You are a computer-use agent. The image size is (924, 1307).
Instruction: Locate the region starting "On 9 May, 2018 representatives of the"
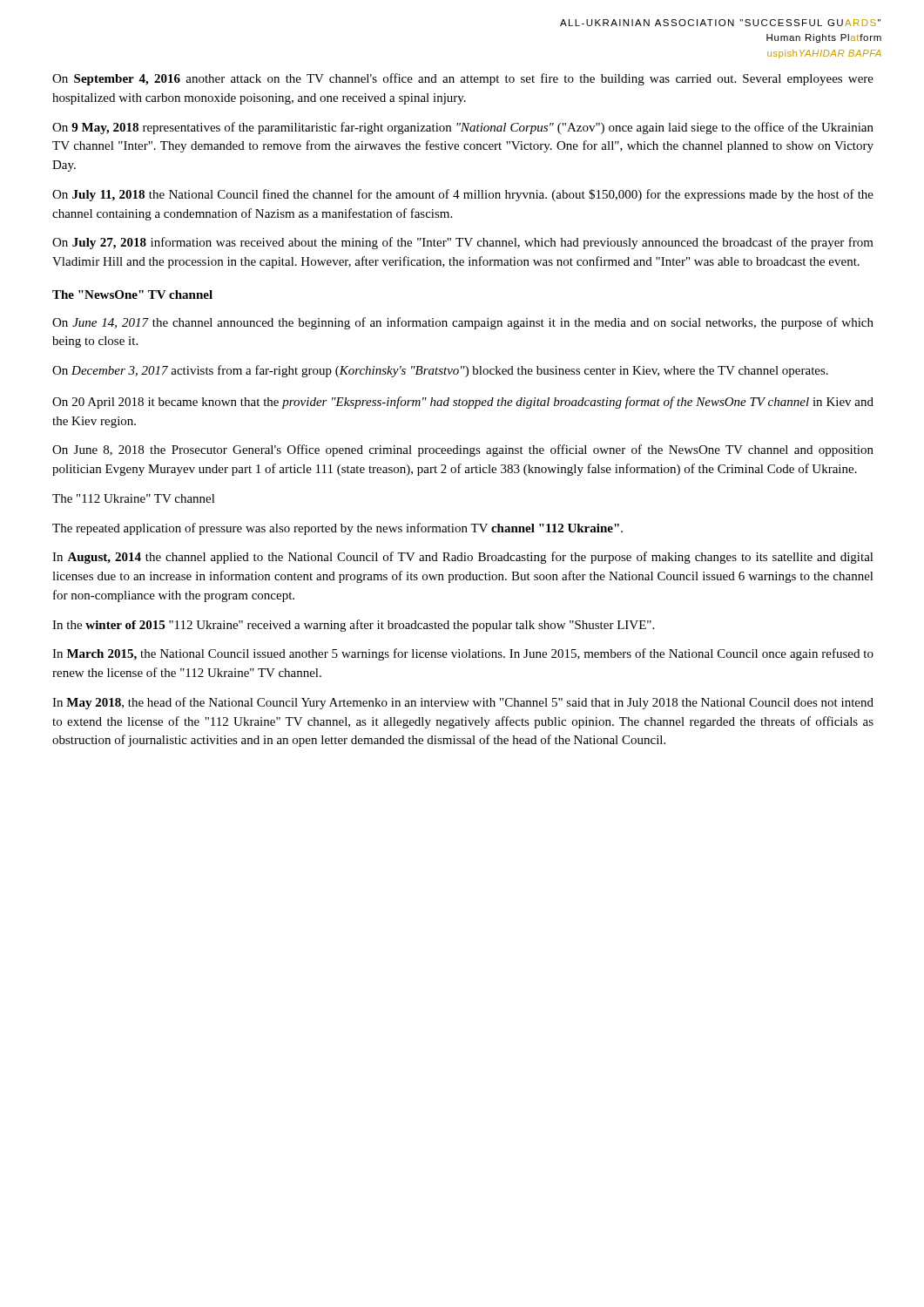(463, 146)
